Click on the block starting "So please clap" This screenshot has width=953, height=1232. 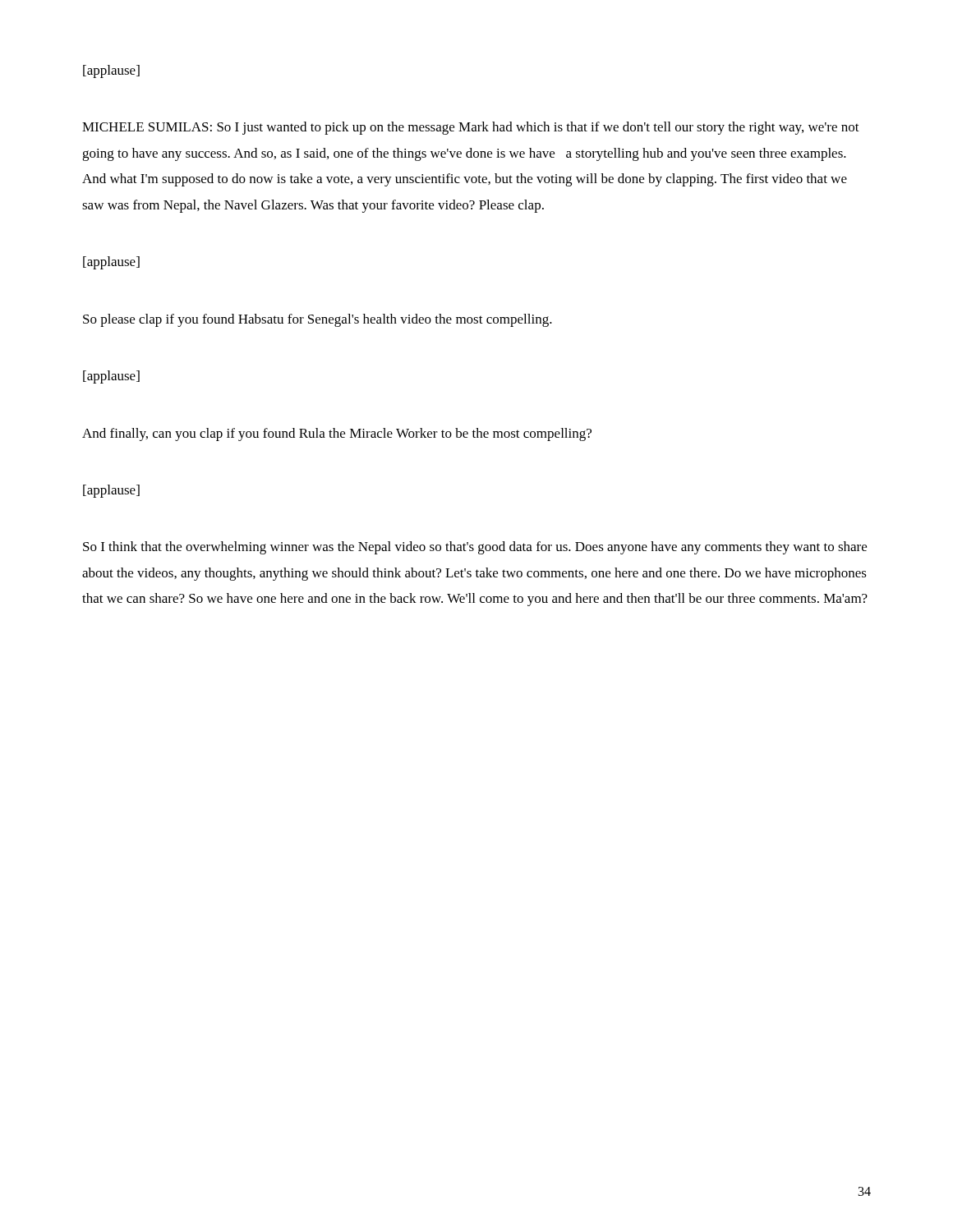[317, 319]
